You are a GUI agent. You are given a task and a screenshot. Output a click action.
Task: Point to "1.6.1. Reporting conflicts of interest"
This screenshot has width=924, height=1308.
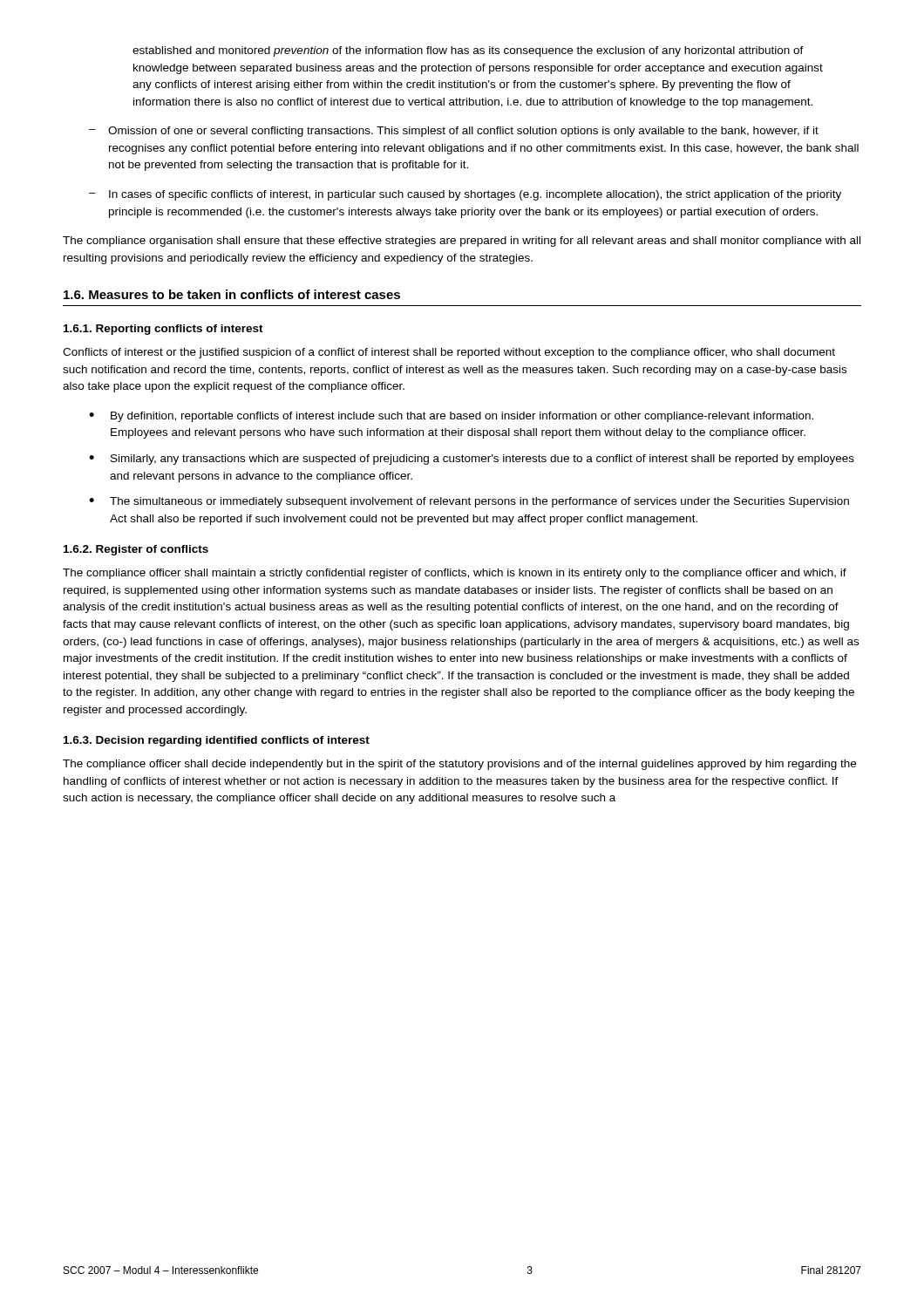pos(163,328)
